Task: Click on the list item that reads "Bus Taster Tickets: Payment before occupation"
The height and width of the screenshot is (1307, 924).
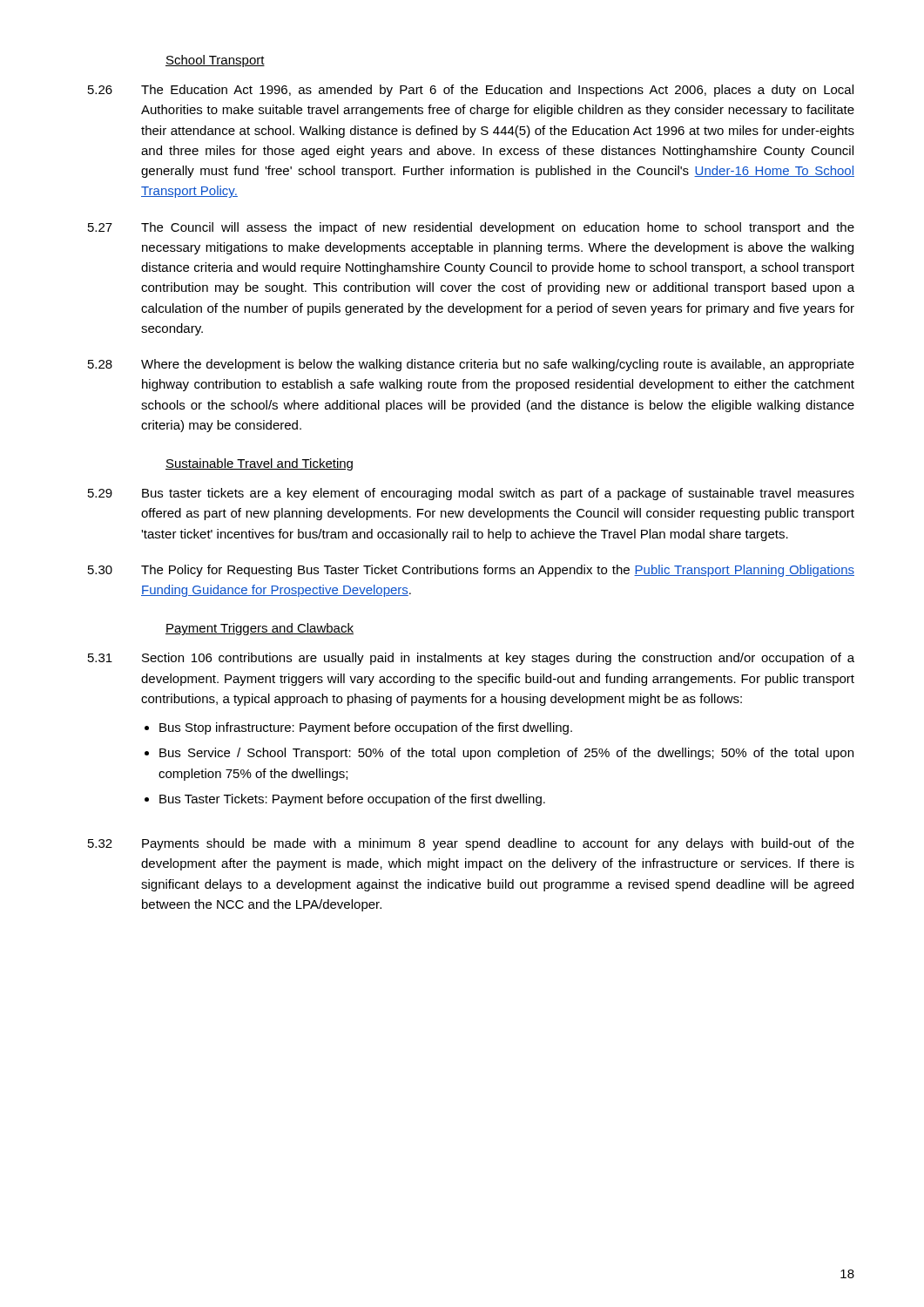Action: click(x=352, y=798)
